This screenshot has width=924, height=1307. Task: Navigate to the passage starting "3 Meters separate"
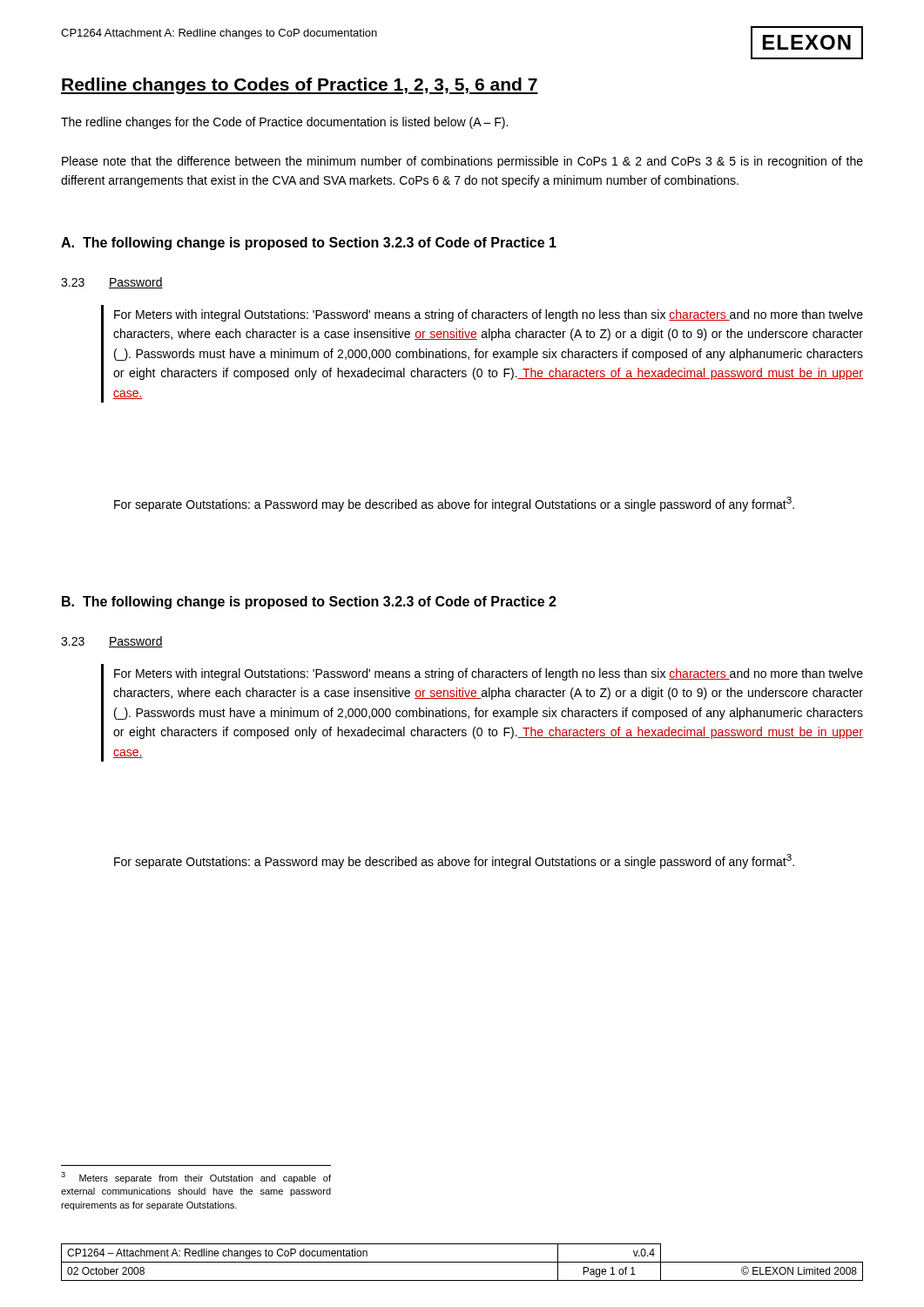point(196,1190)
